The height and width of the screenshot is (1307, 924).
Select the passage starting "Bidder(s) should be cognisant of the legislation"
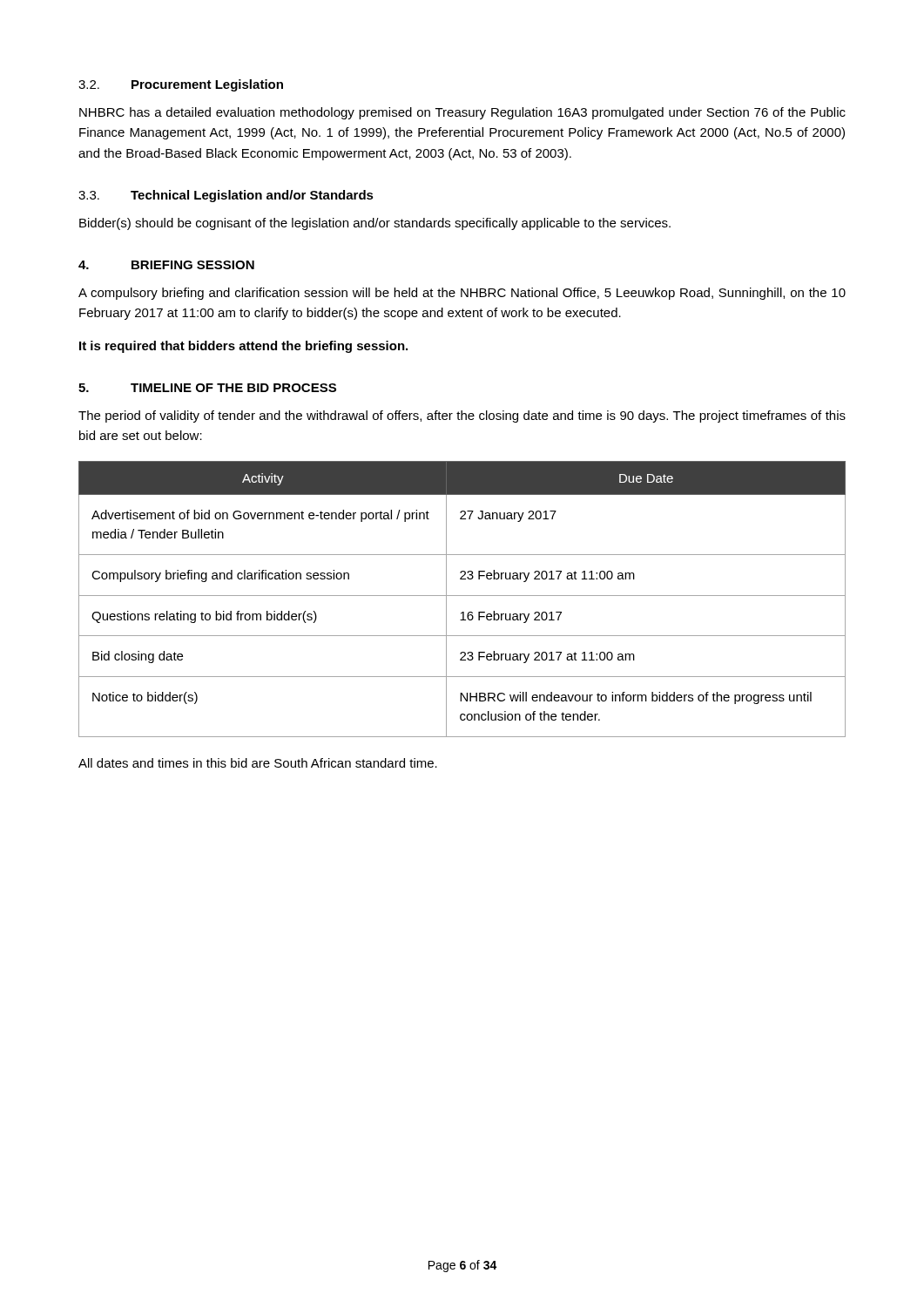pos(375,222)
